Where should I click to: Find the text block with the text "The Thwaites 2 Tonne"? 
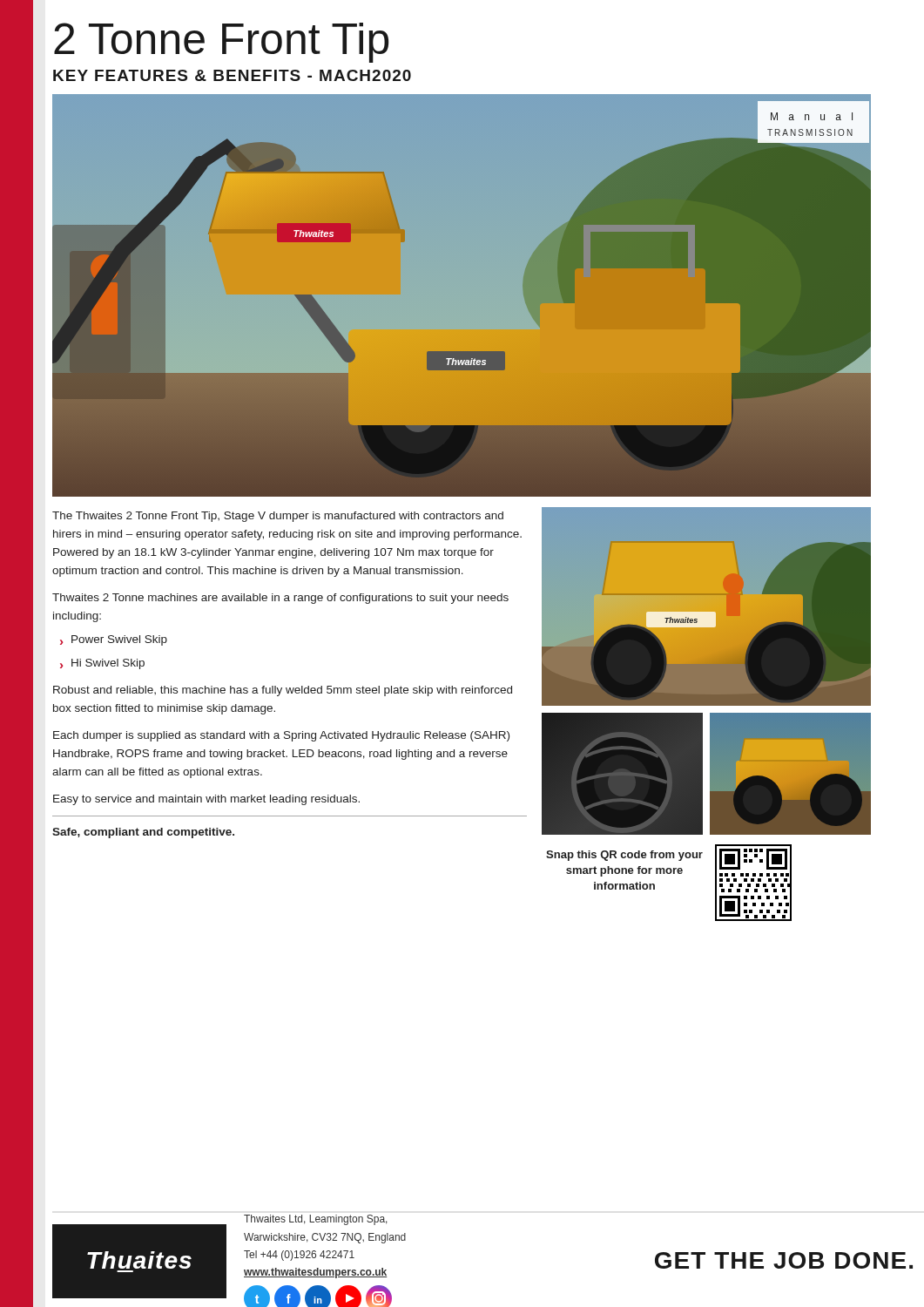(287, 543)
